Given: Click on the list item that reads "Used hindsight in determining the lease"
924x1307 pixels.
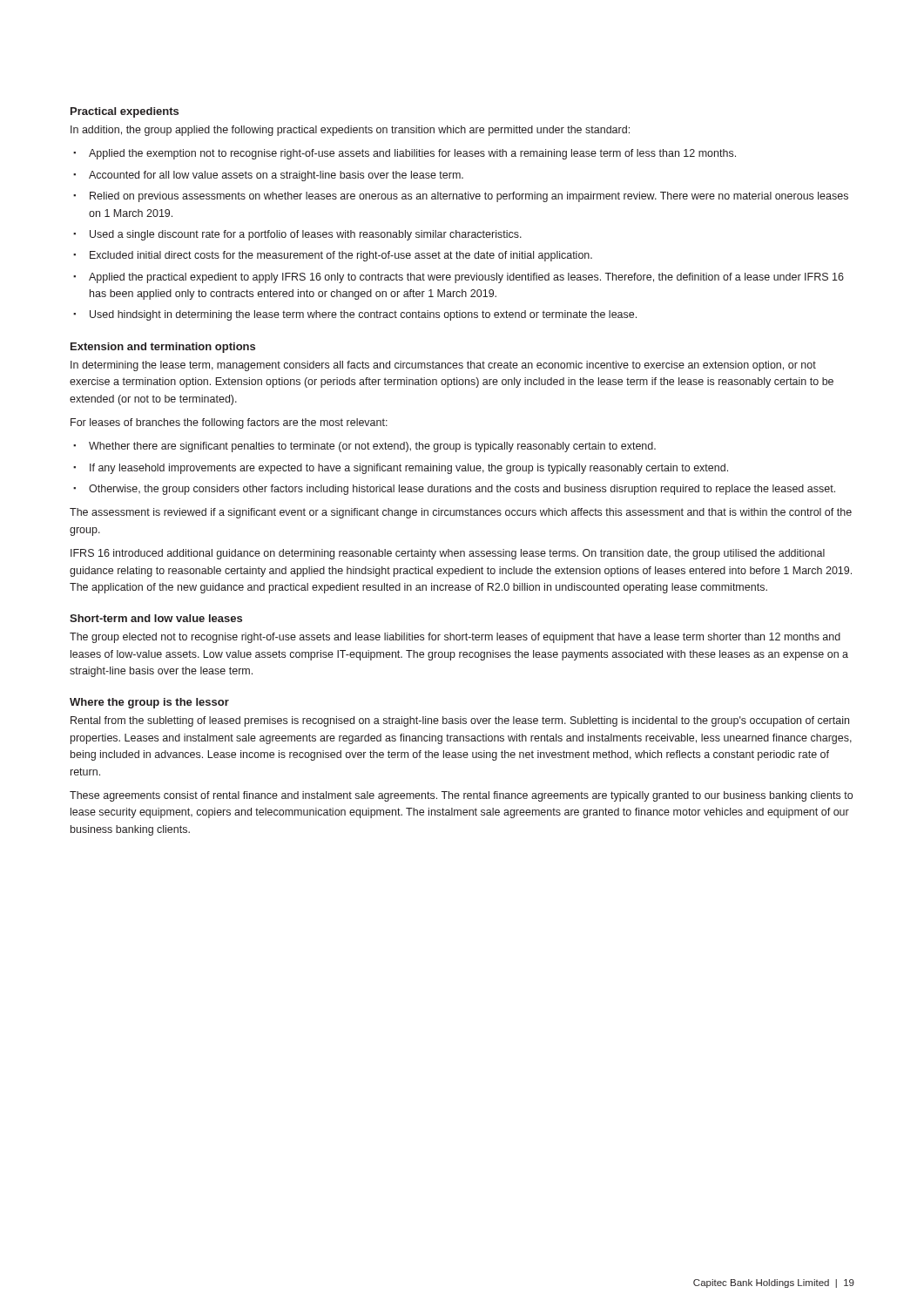Looking at the screenshot, I should pos(363,315).
